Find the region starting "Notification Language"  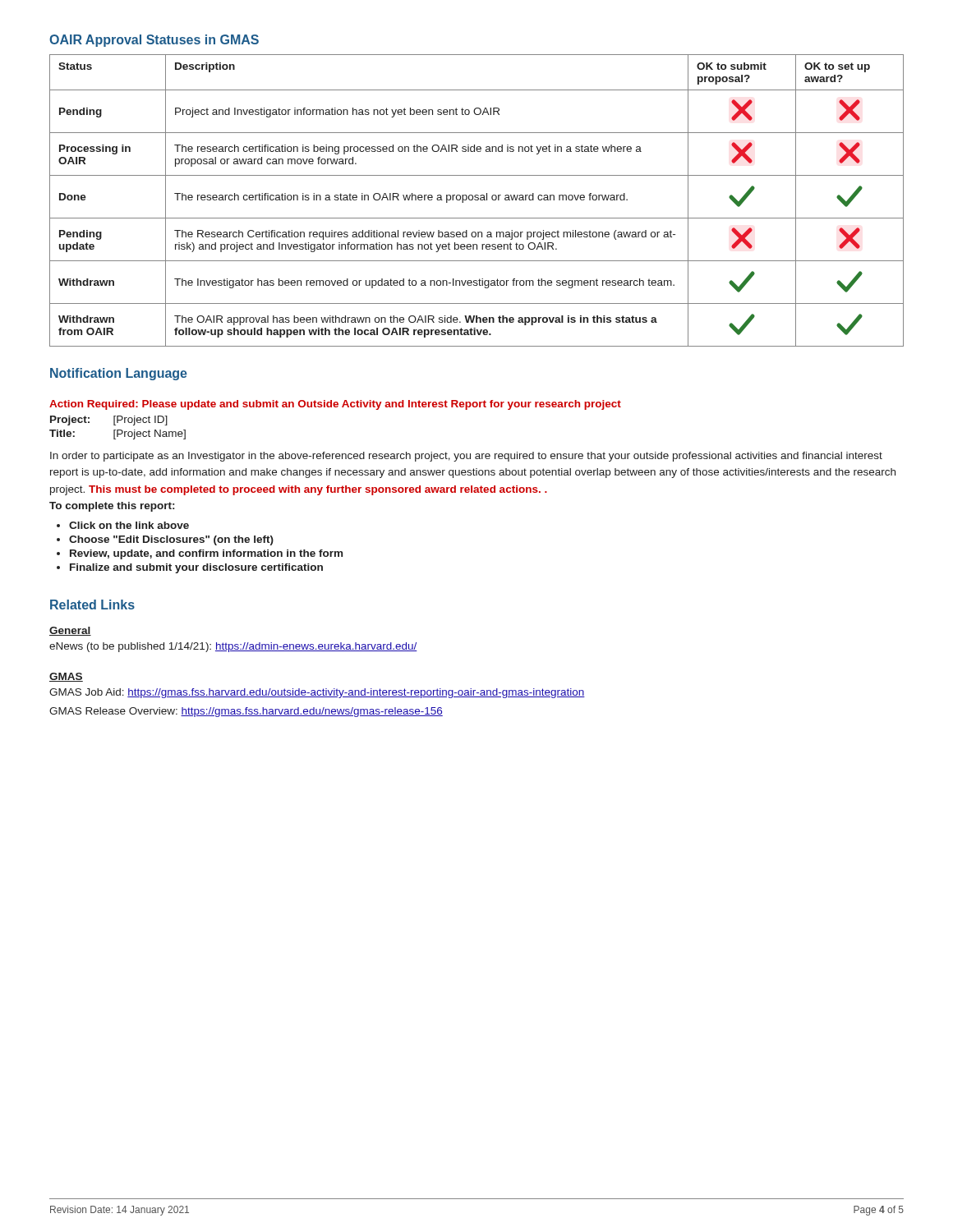118,373
